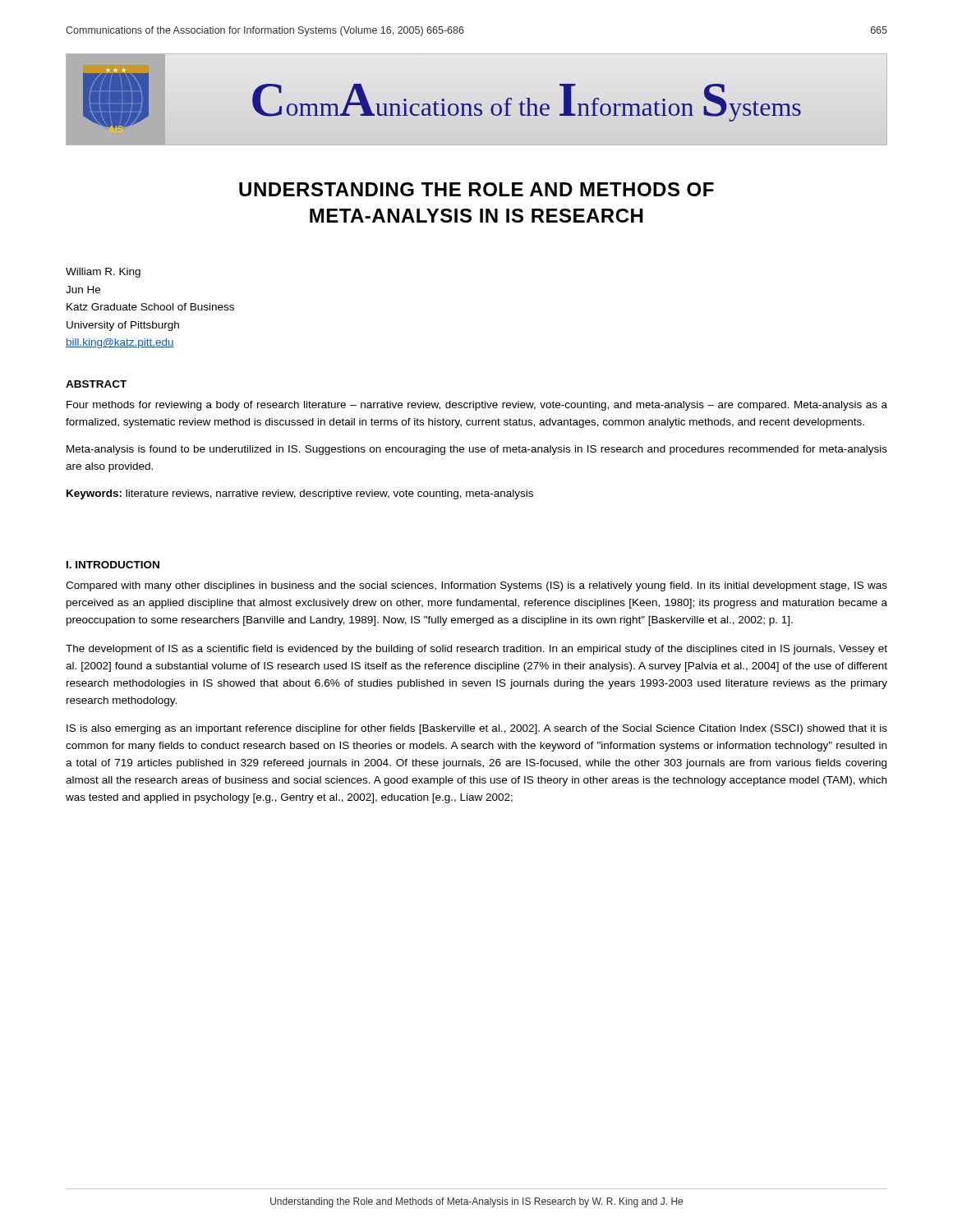Select the text block starting "William R. King"
953x1232 pixels.
[150, 307]
